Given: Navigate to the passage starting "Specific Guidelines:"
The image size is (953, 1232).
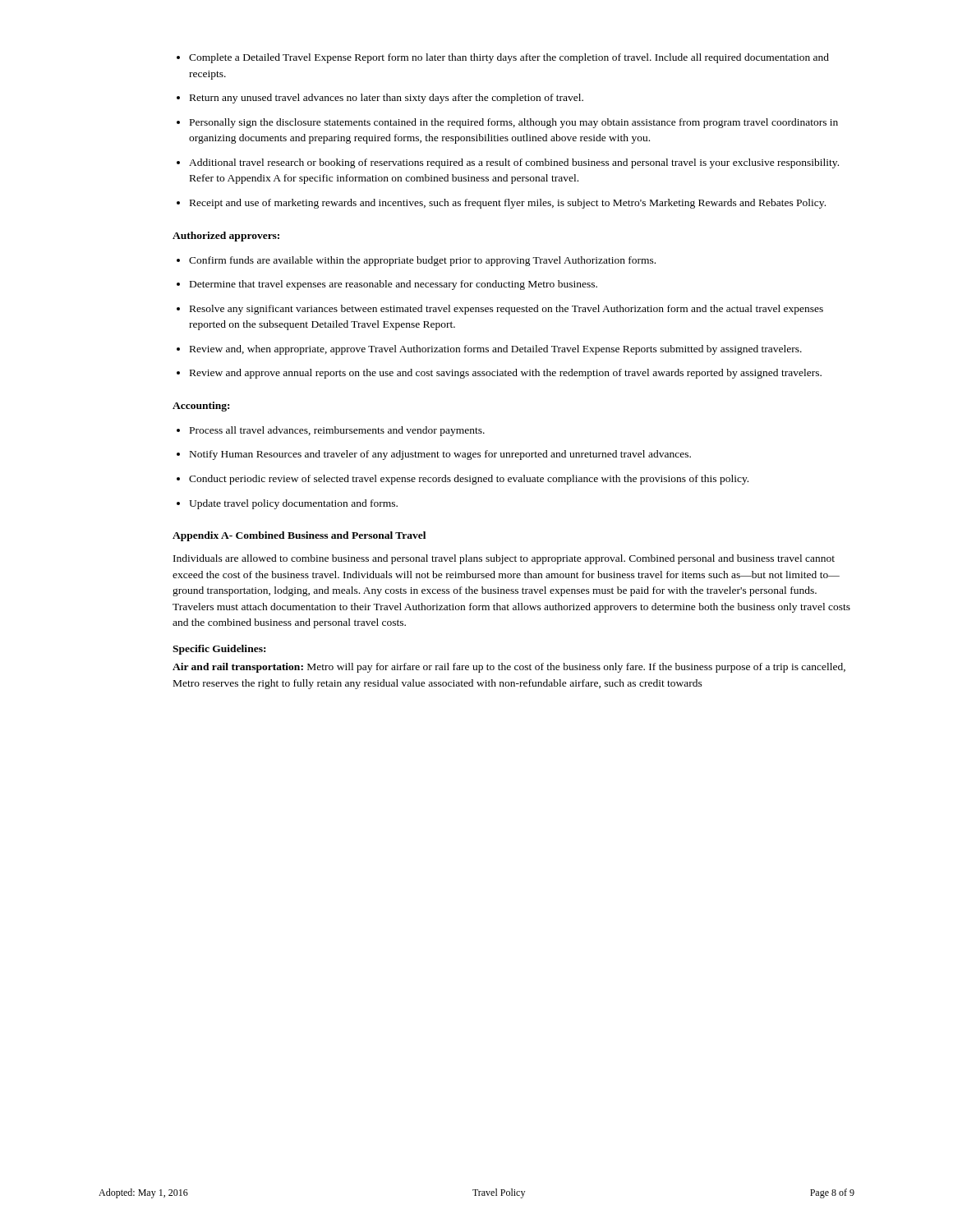Looking at the screenshot, I should [219, 648].
